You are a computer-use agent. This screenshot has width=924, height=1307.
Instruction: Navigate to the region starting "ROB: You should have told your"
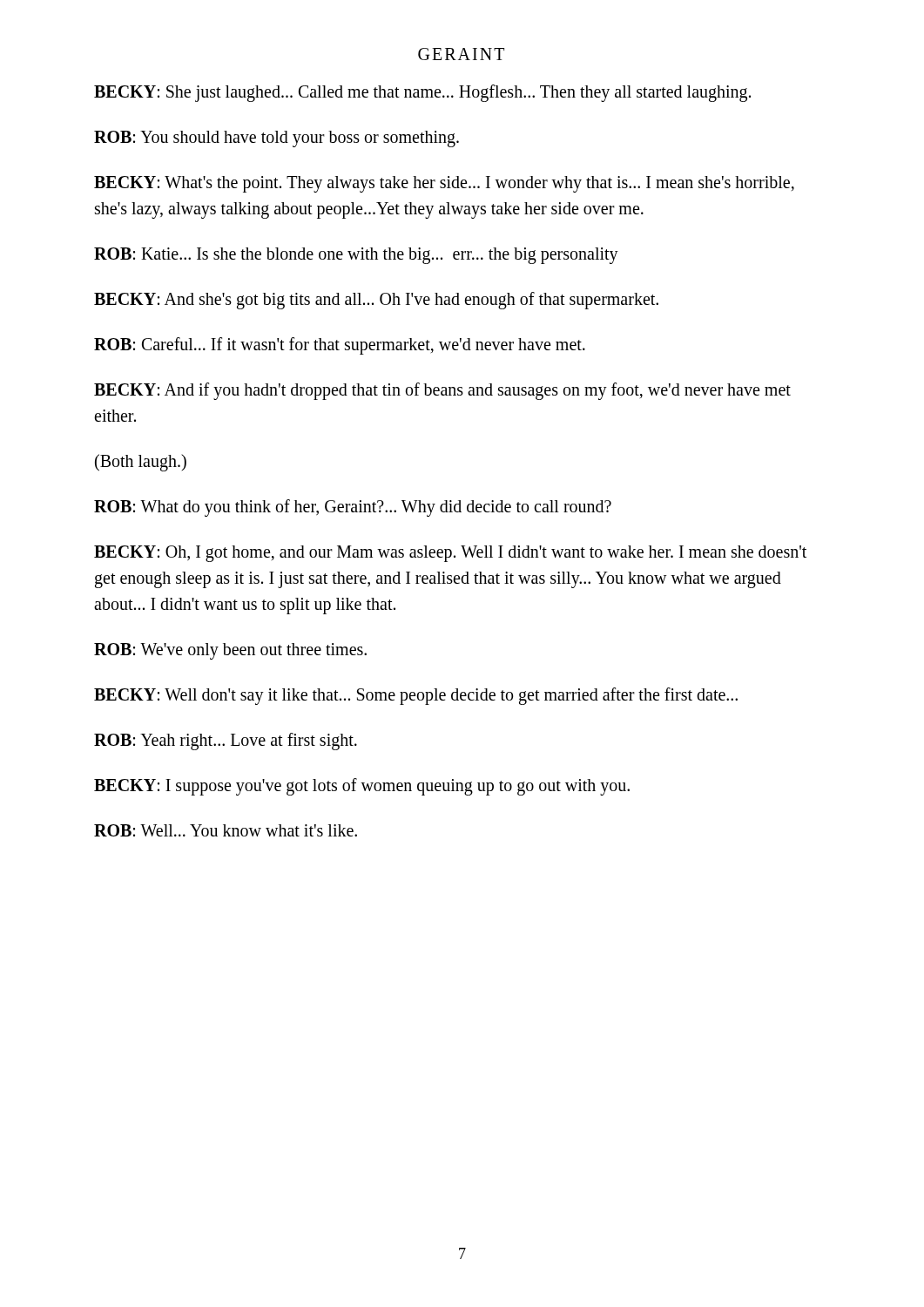pyautogui.click(x=277, y=137)
